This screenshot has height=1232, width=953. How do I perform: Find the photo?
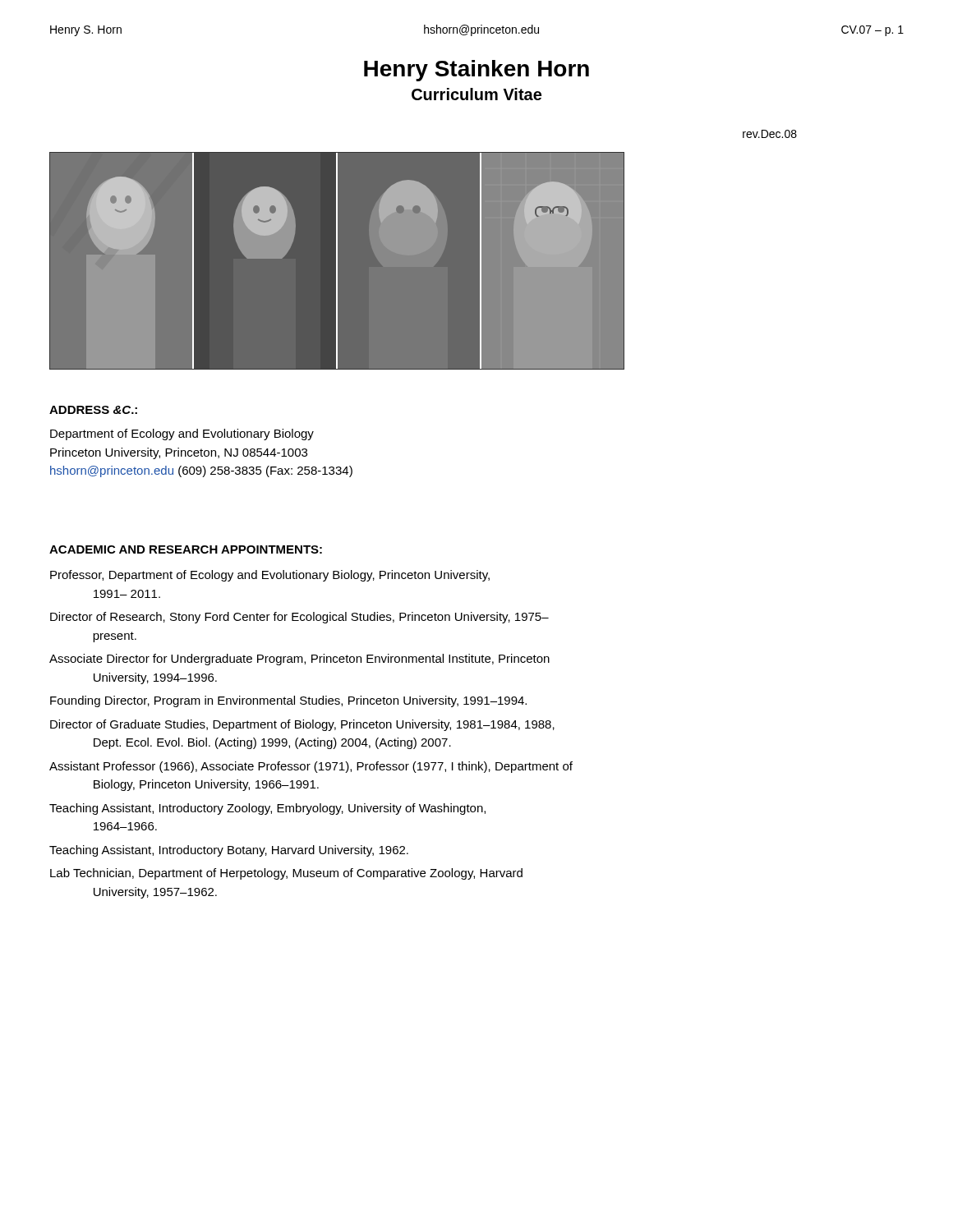click(x=337, y=261)
